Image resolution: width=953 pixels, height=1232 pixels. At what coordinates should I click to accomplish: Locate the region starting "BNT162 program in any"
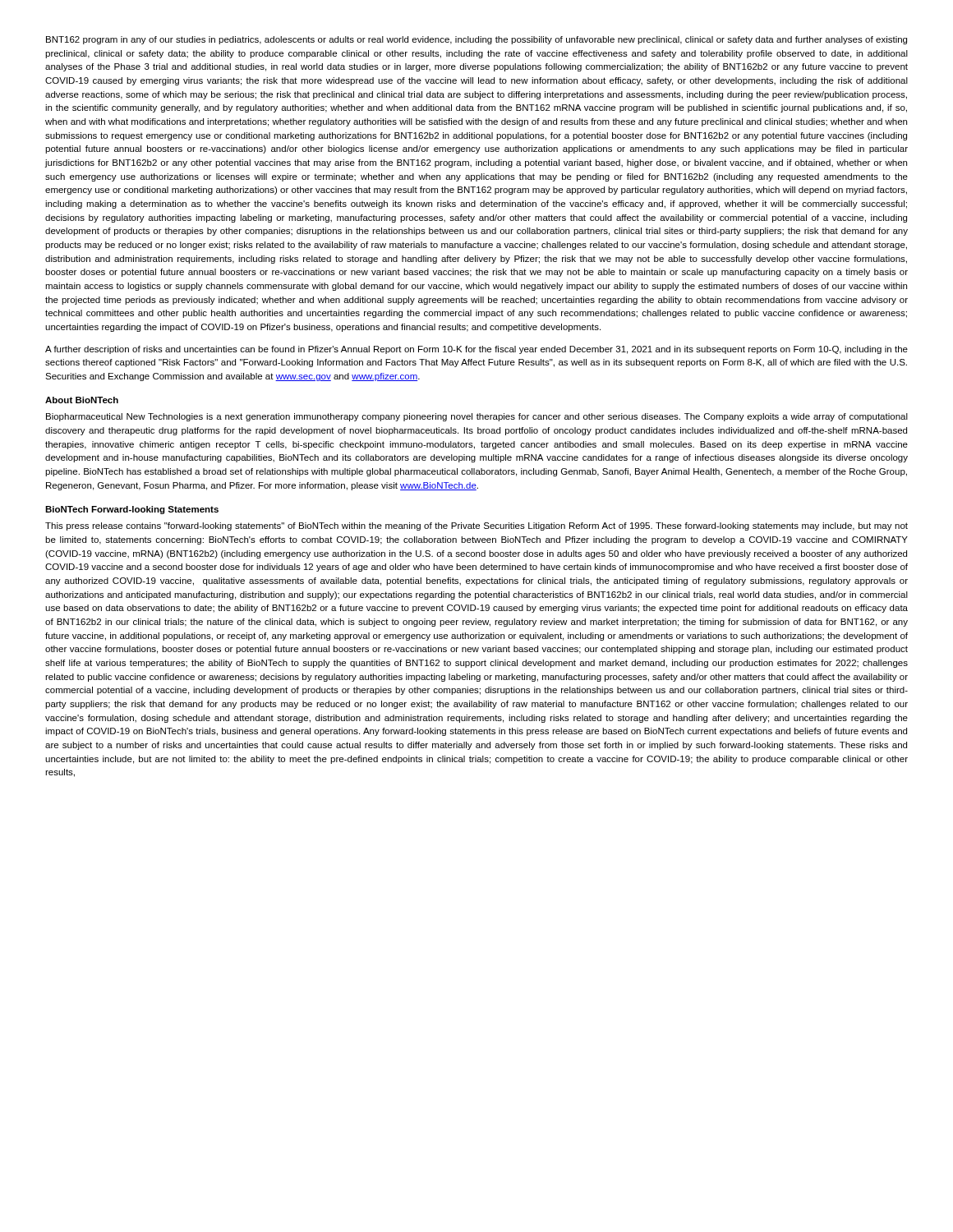(x=476, y=183)
